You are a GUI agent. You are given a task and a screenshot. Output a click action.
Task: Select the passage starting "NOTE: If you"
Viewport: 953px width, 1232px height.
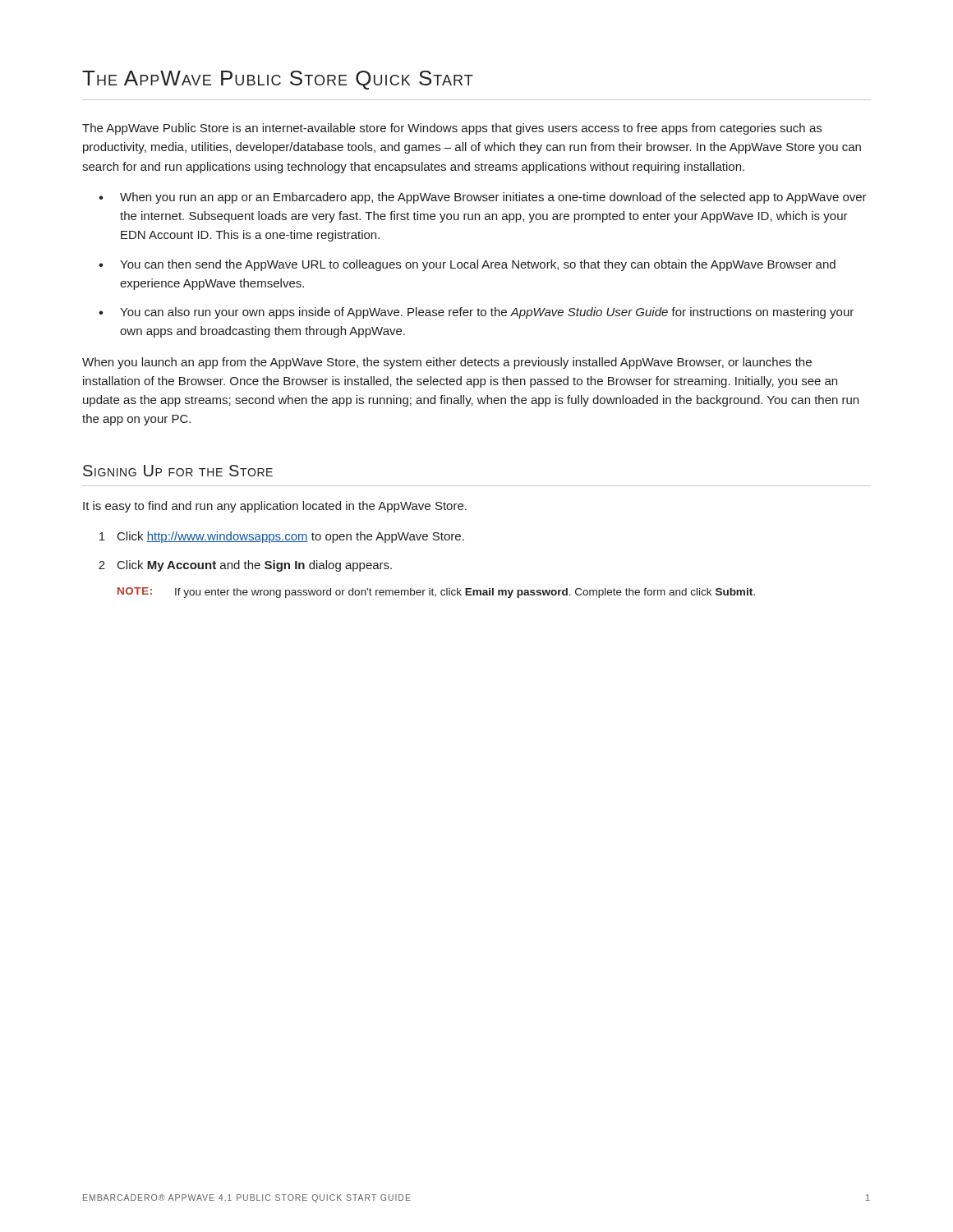point(436,593)
